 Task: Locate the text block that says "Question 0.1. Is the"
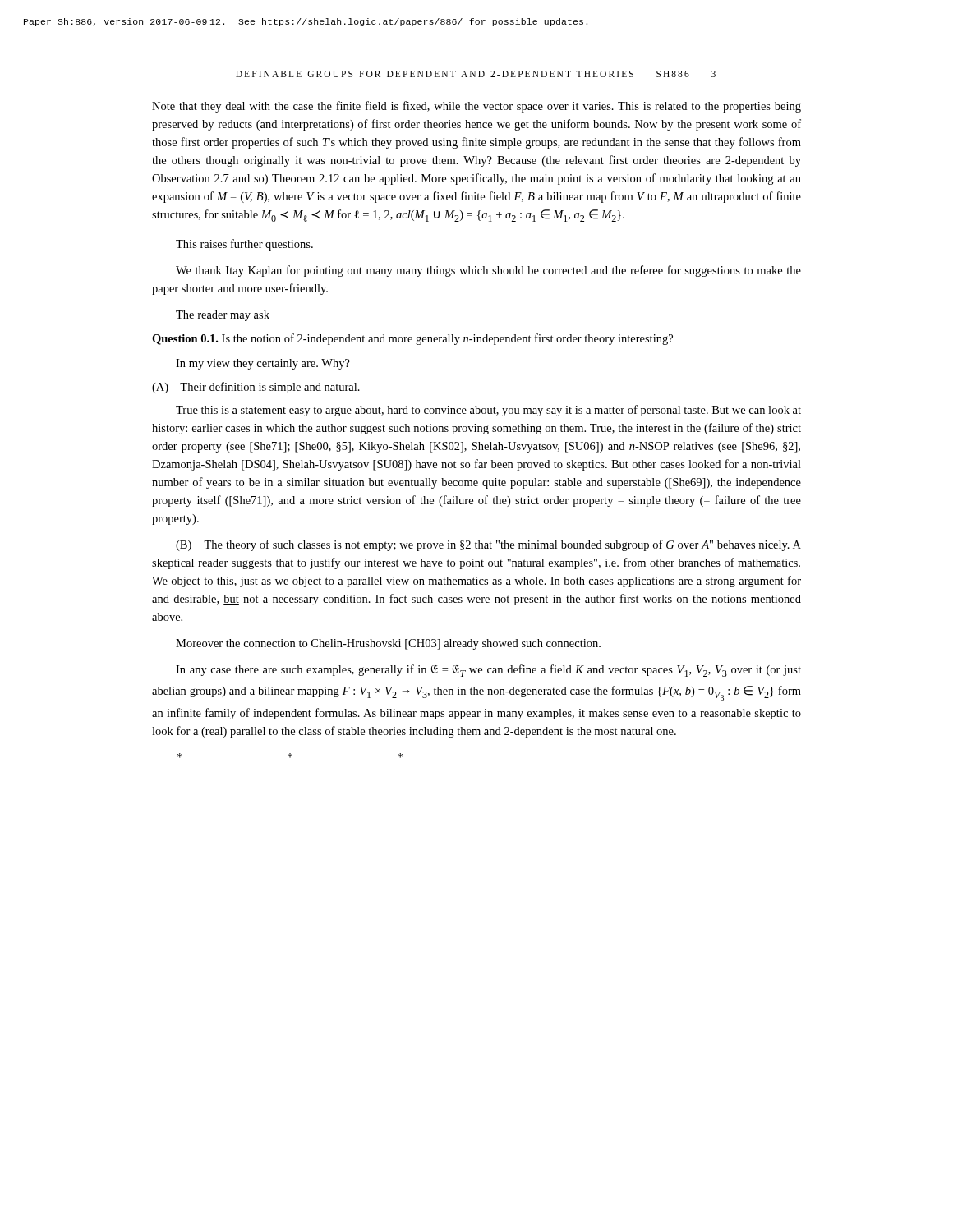476,339
